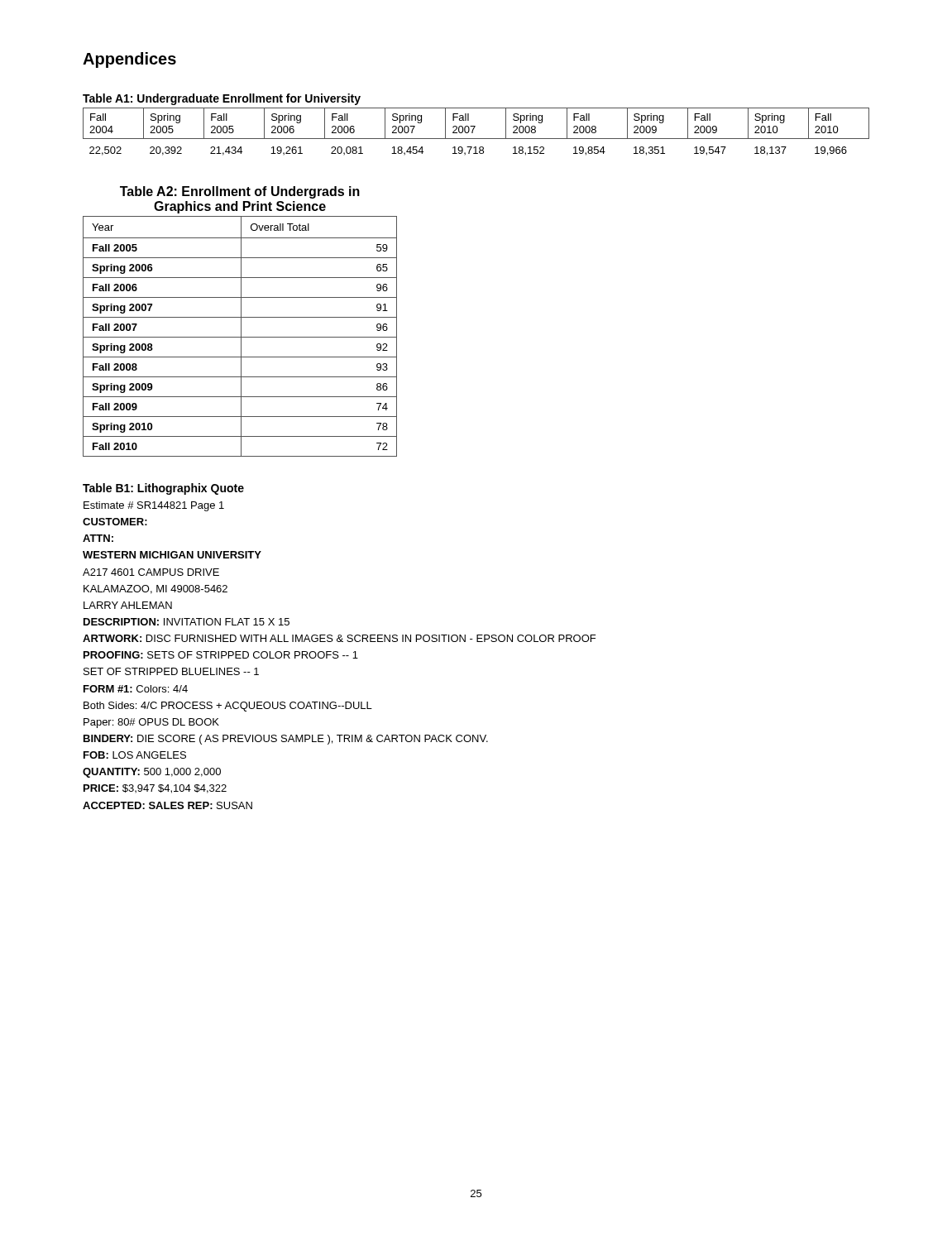Image resolution: width=952 pixels, height=1241 pixels.
Task: Find the passage starting "Estimate # SR144821 Page 1 CUSTOMER:"
Action: click(339, 655)
